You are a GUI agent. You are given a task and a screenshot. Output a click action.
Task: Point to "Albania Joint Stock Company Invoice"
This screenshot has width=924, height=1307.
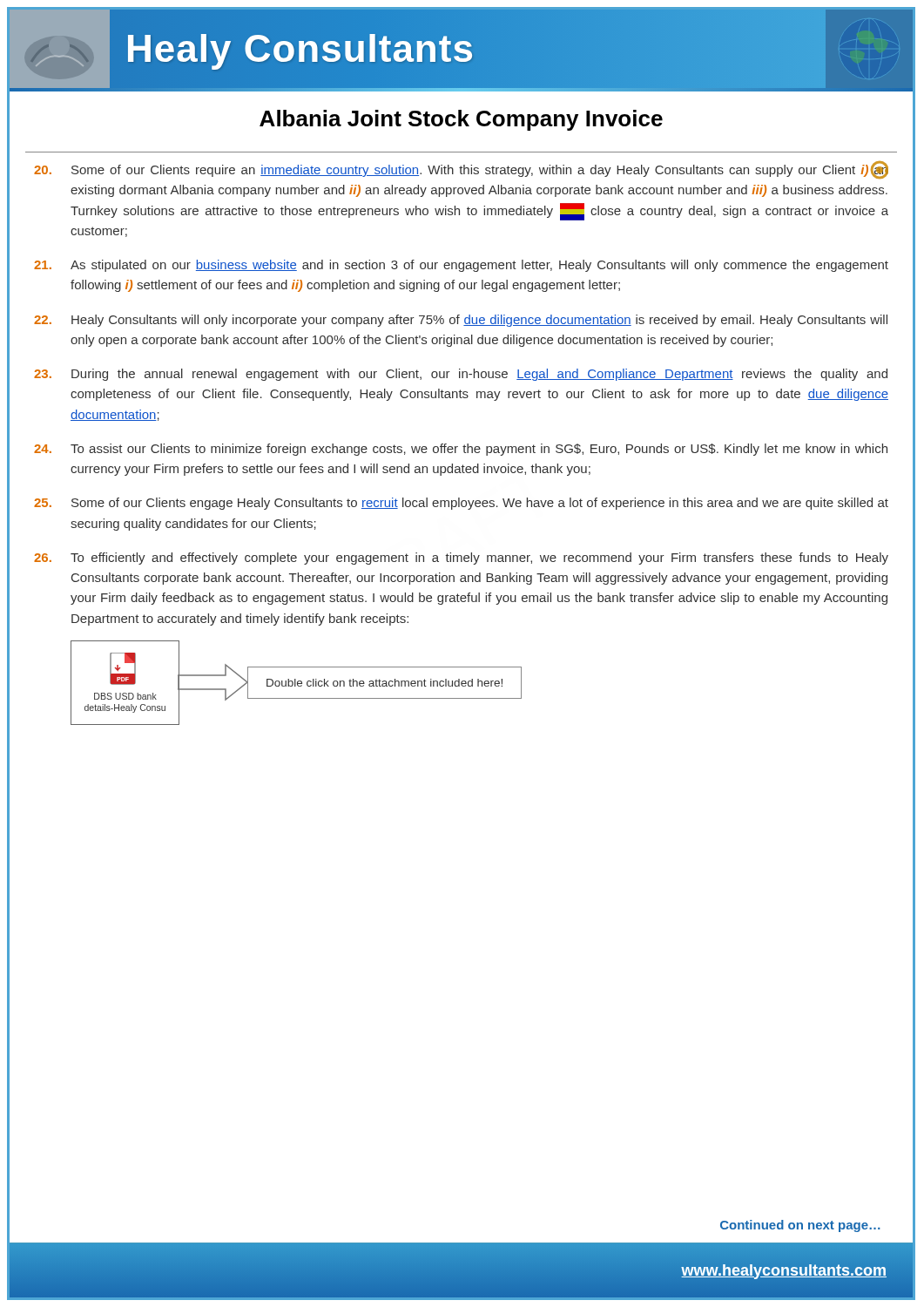point(461,120)
